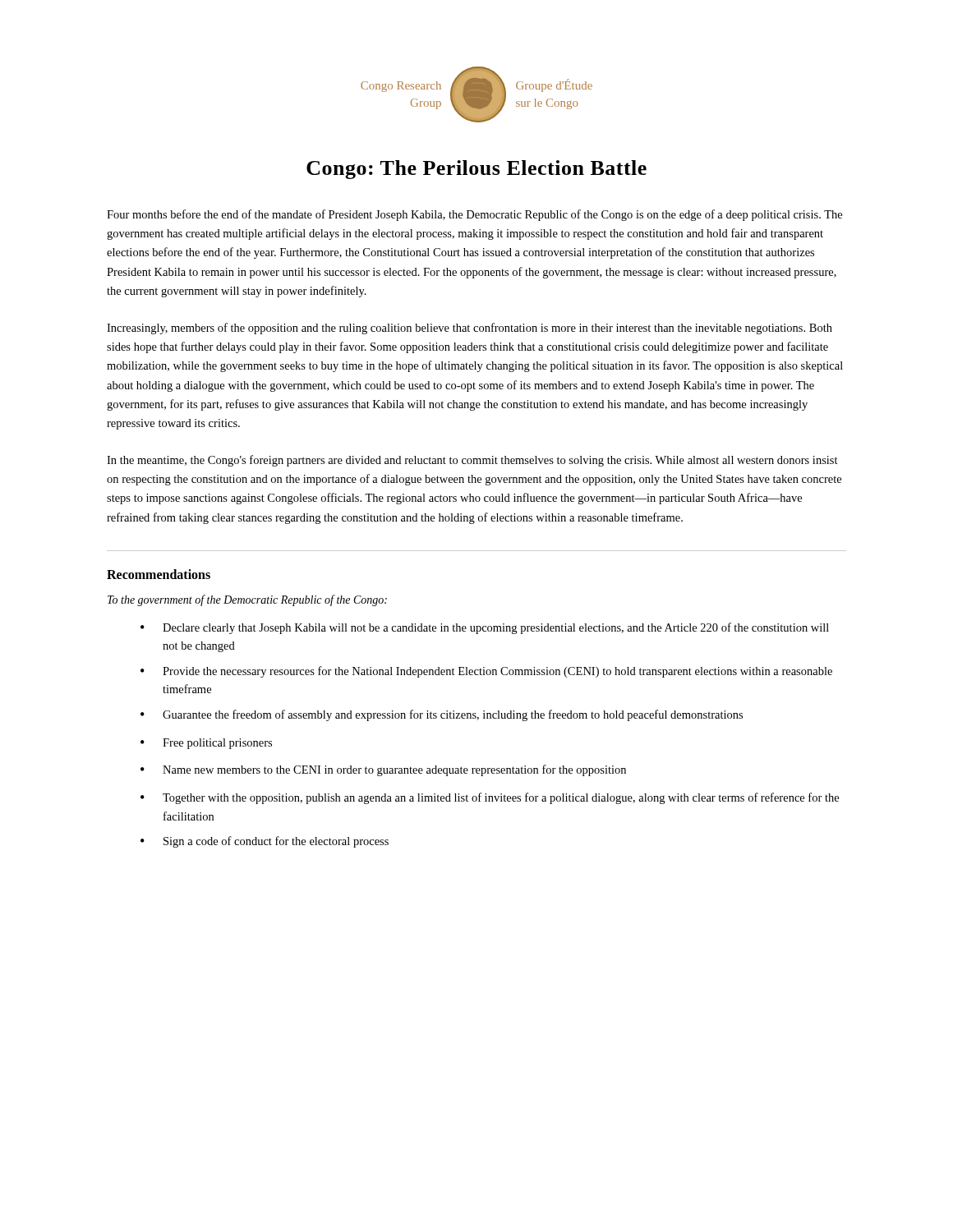Viewport: 953px width, 1232px height.
Task: Find the block on this page that starts "Four months before"
Action: point(475,252)
